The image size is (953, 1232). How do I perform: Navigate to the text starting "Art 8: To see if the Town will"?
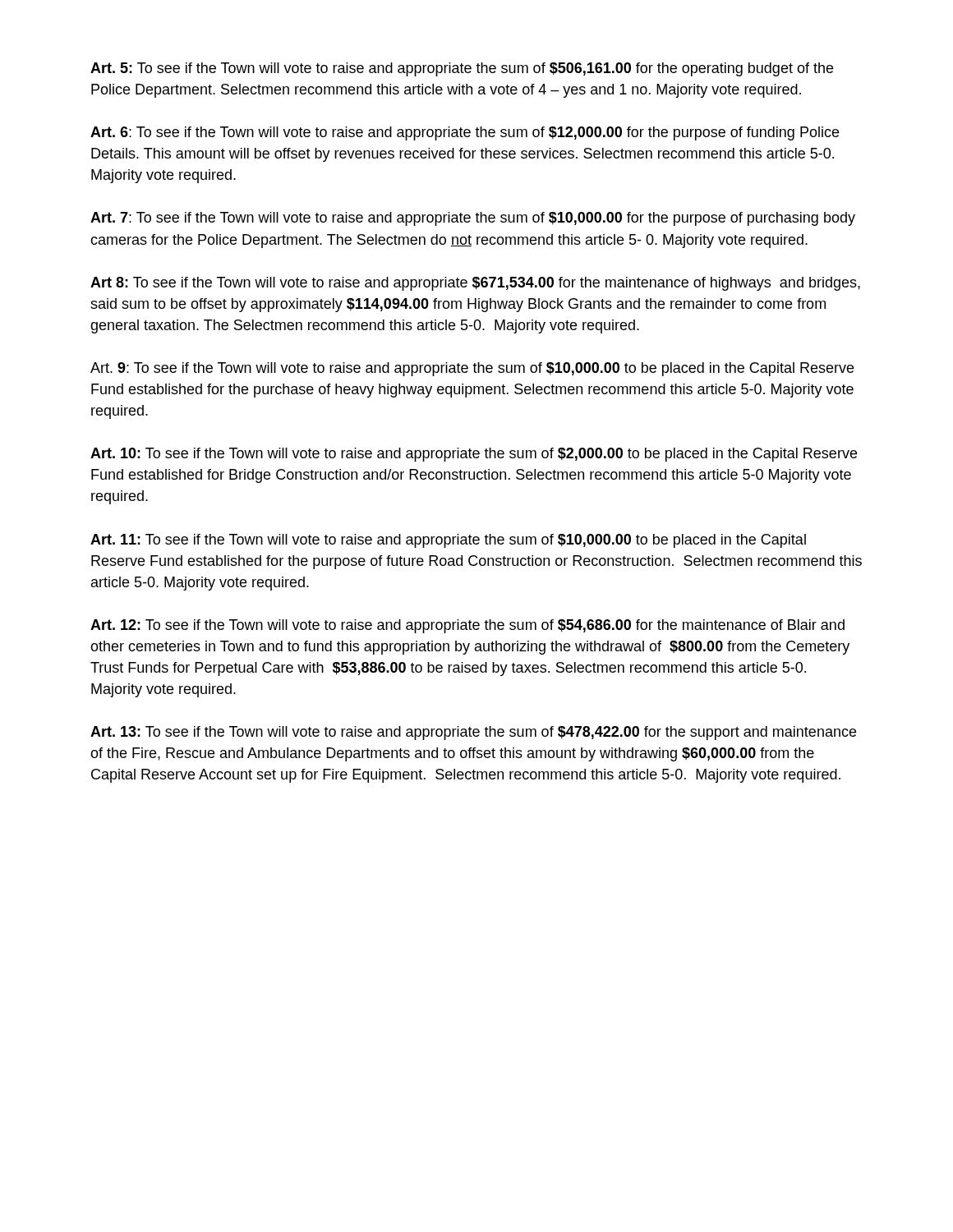tap(476, 304)
